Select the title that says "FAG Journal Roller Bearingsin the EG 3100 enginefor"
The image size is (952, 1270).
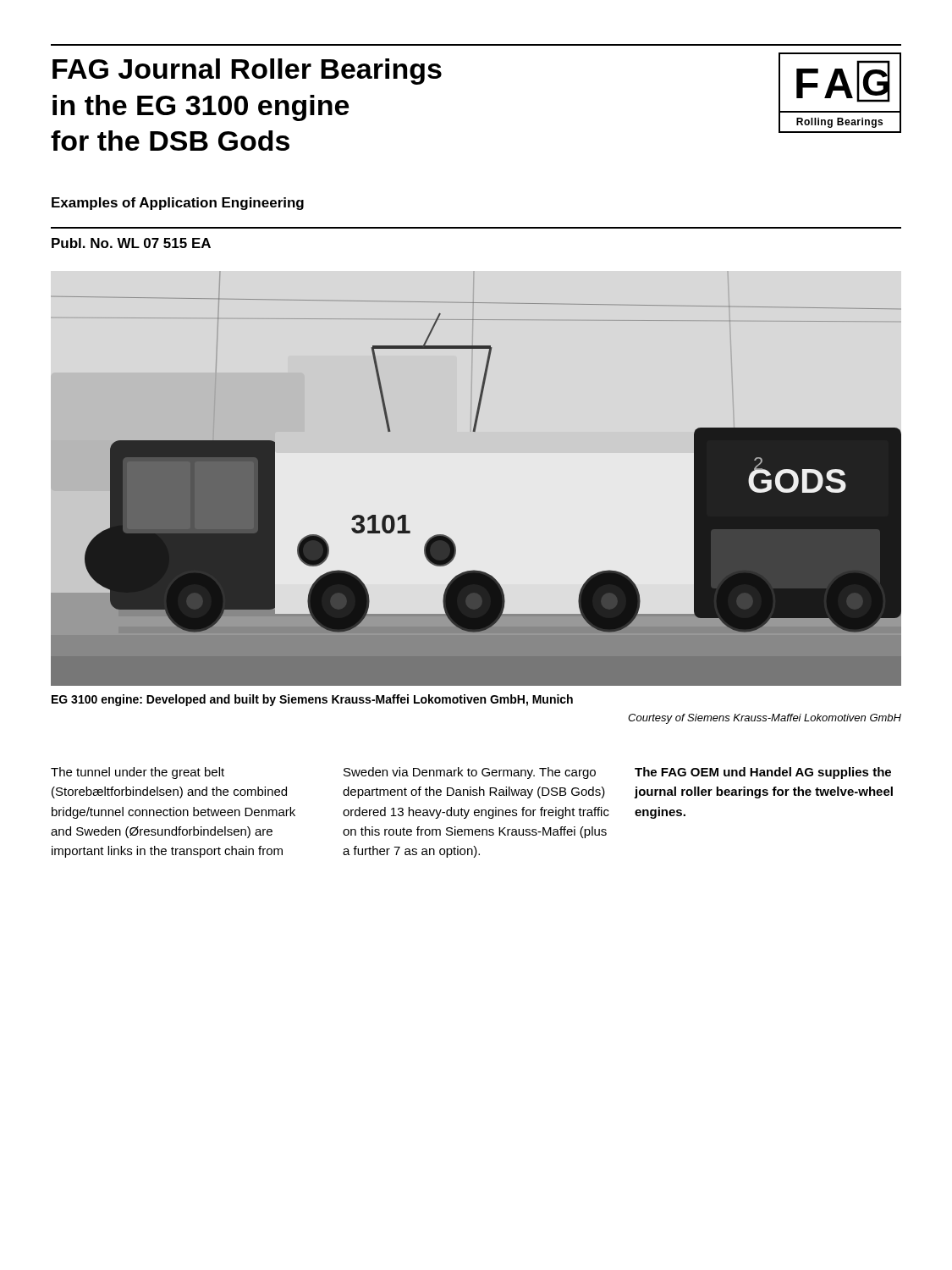click(x=305, y=105)
